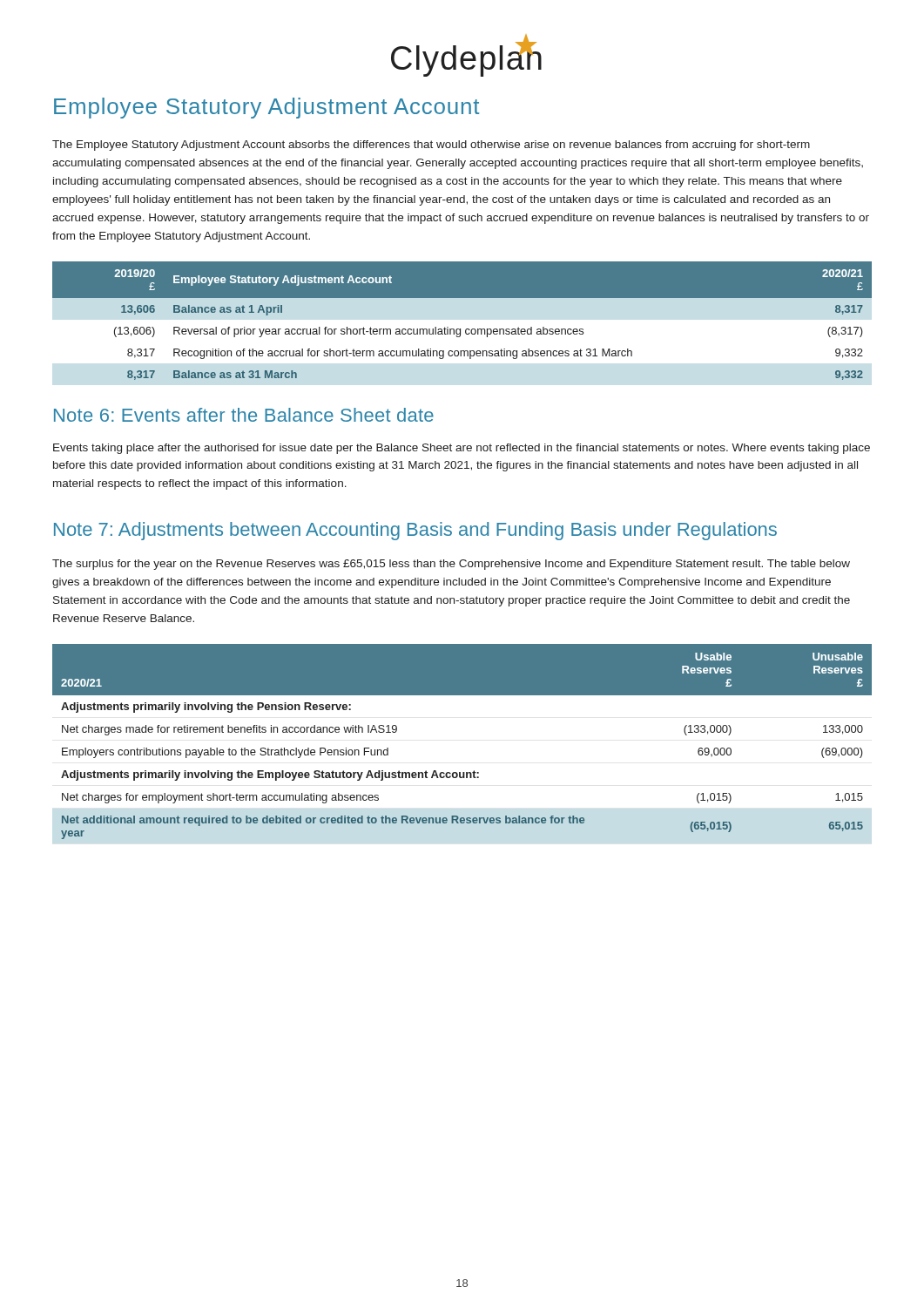Click on the section header with the text "Note 7: Adjustments between Accounting"

(462, 530)
